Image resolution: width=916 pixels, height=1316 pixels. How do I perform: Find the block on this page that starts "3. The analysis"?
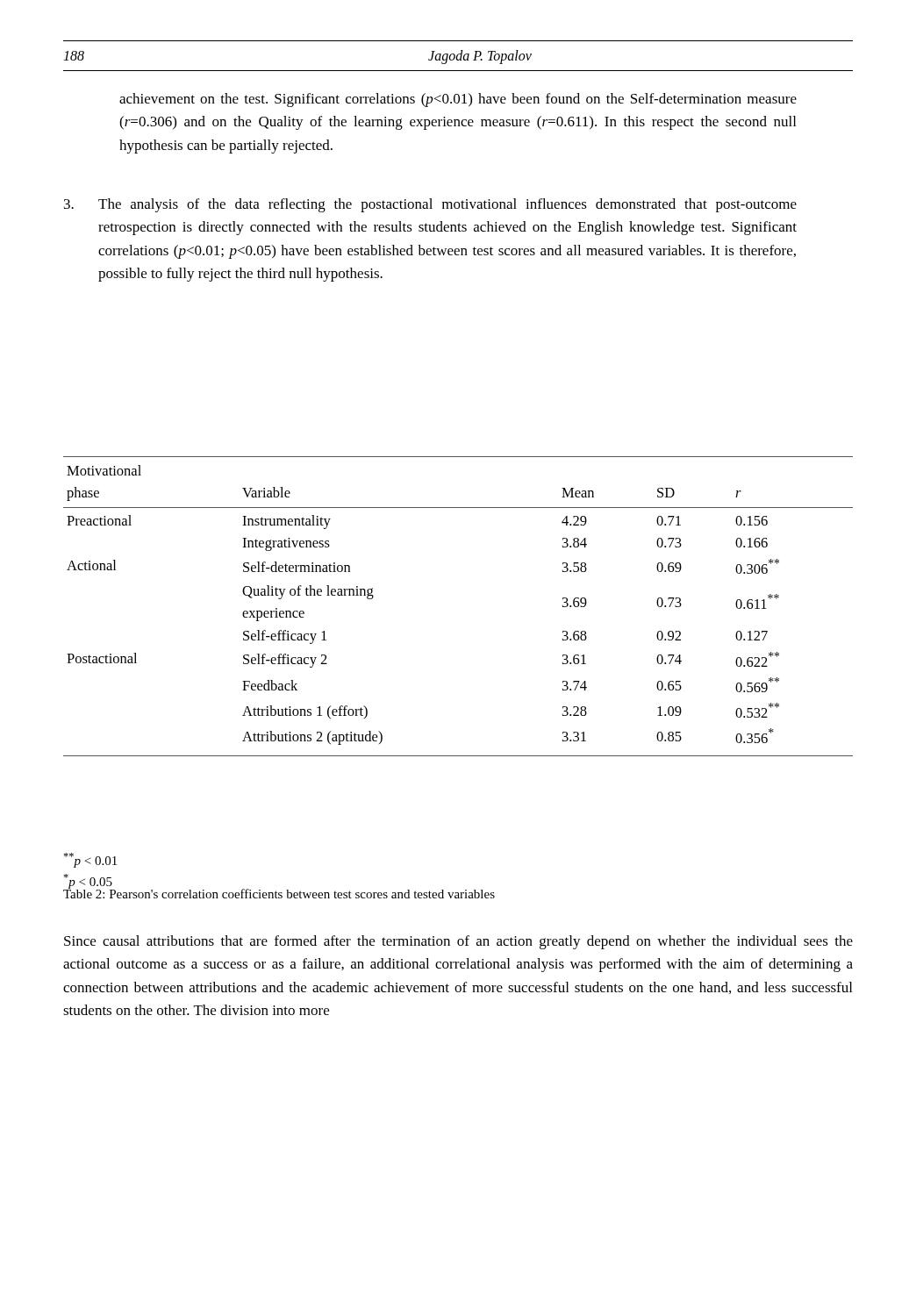point(430,239)
